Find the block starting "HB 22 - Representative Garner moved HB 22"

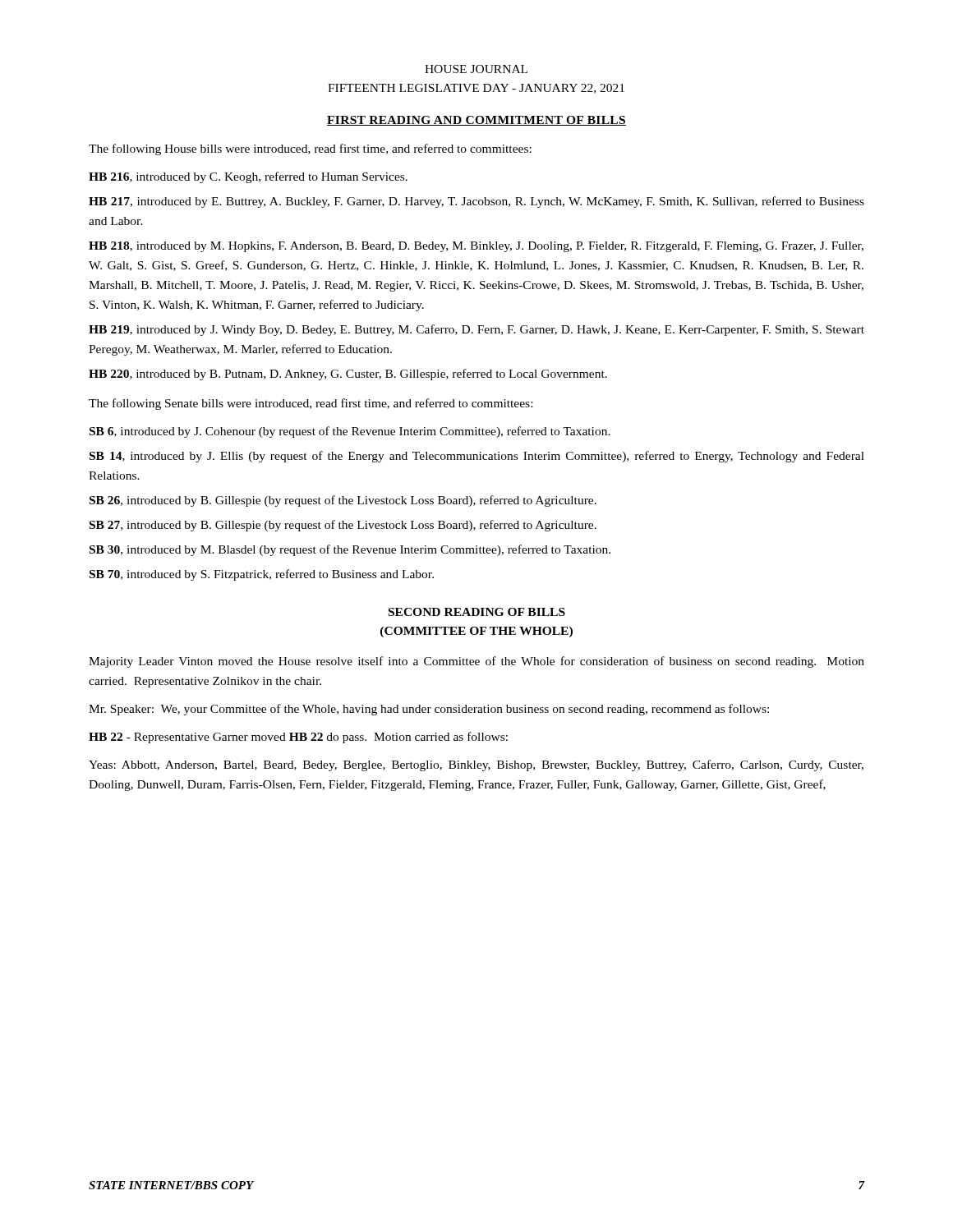[299, 737]
